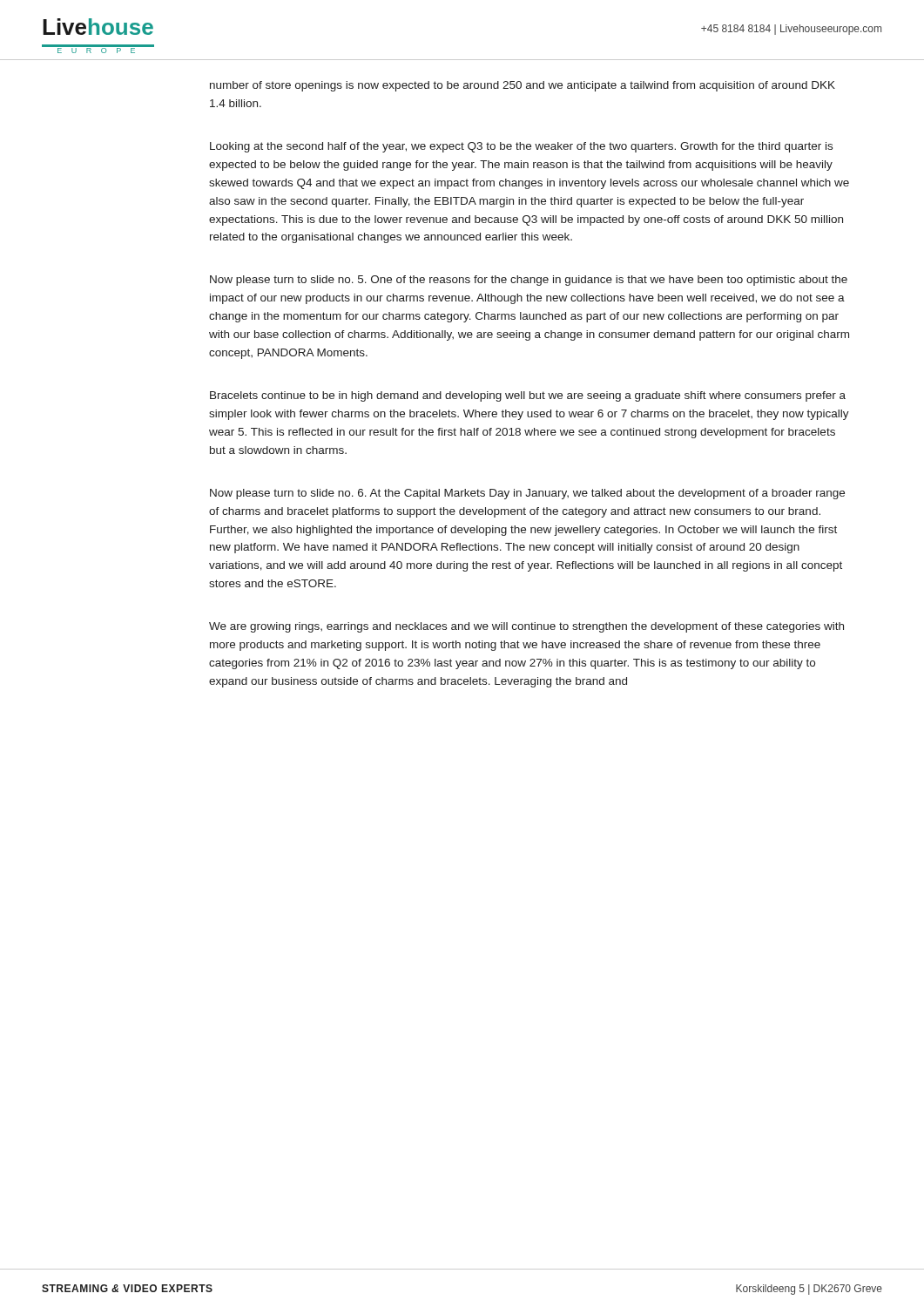Point to the block beginning "Bracelets continue to be in"

[x=529, y=422]
